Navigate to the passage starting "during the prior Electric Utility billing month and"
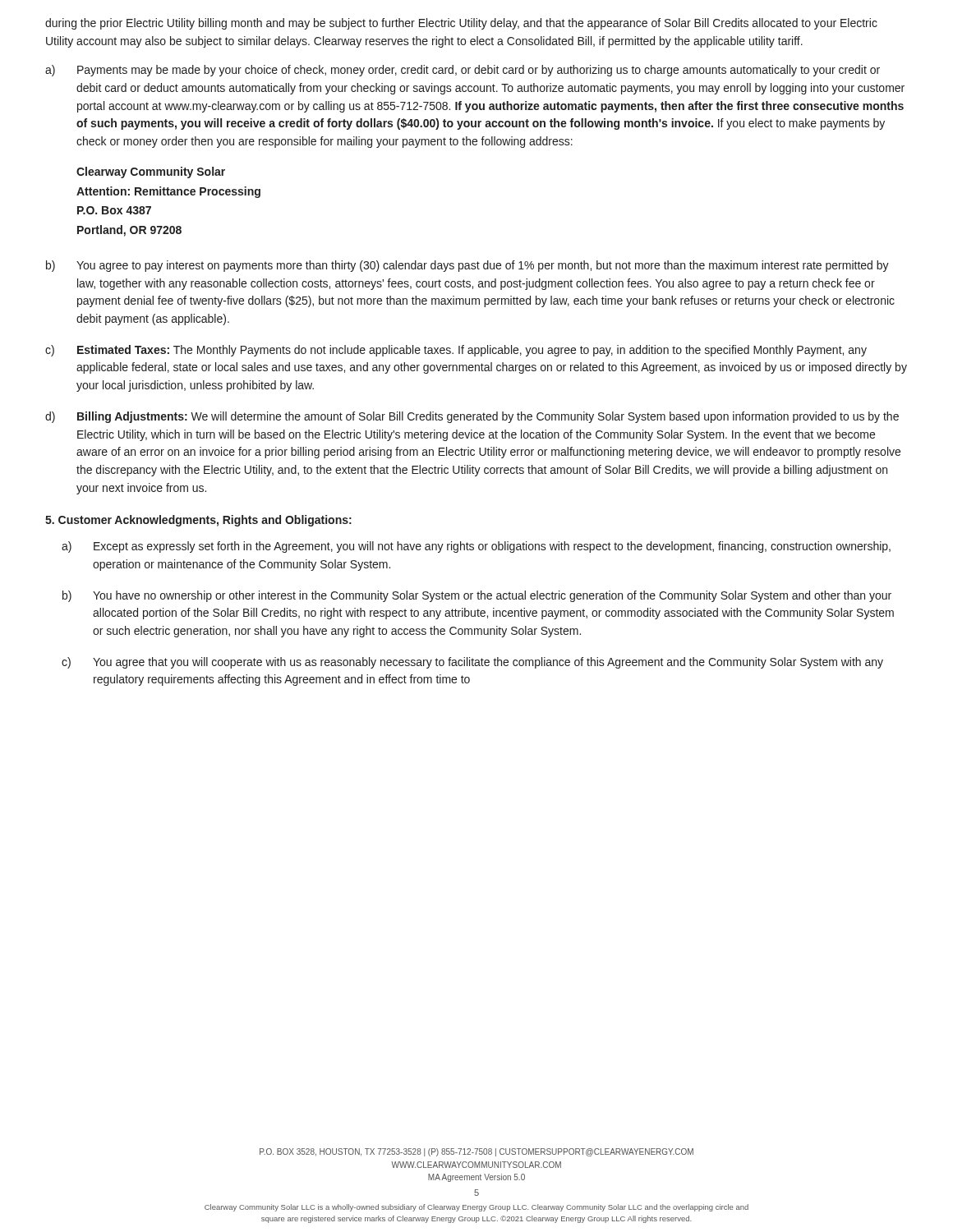The image size is (953, 1232). (461, 32)
